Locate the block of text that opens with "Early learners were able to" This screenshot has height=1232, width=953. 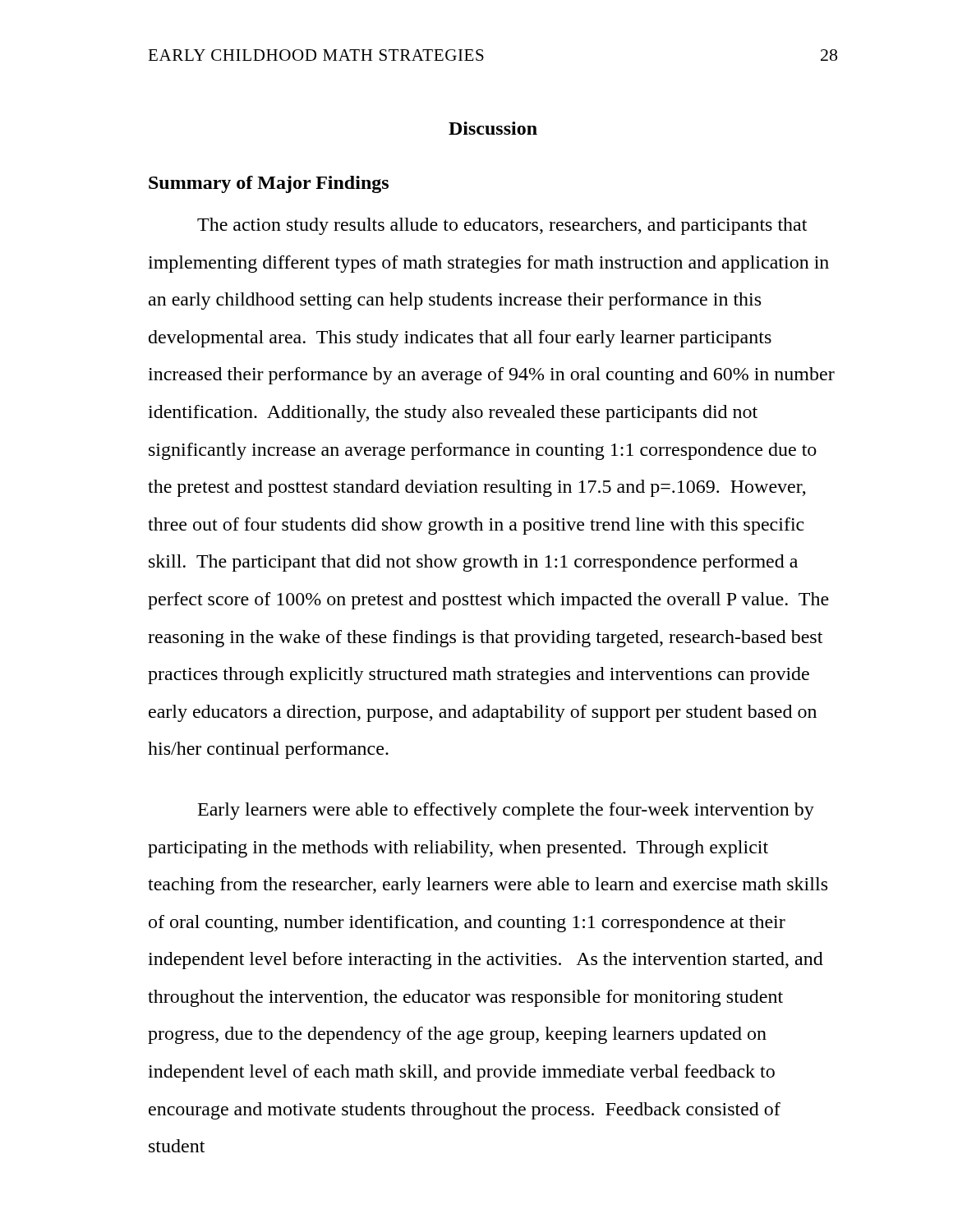[506, 811]
